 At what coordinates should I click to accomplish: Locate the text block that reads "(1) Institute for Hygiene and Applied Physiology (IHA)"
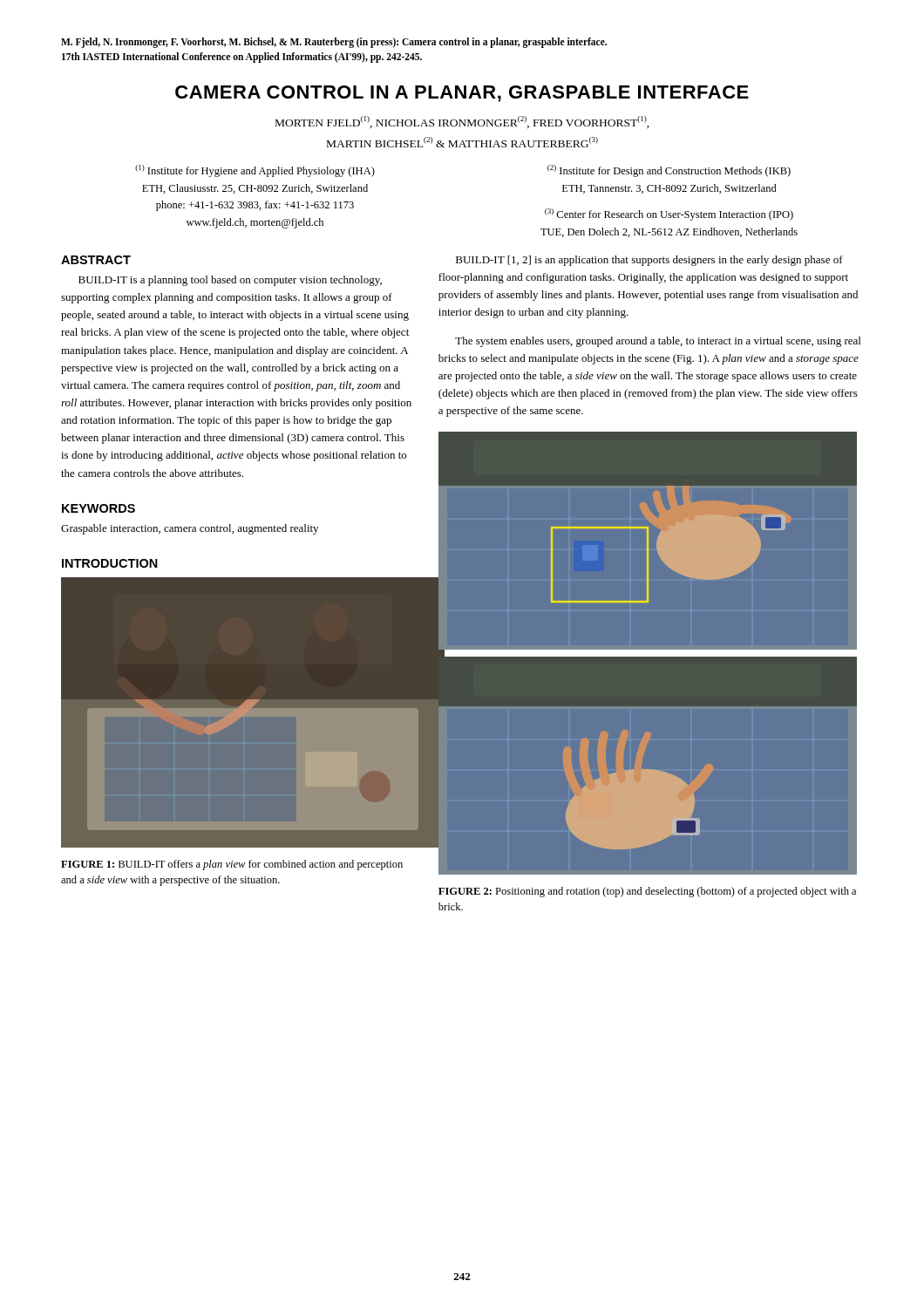[x=255, y=196]
